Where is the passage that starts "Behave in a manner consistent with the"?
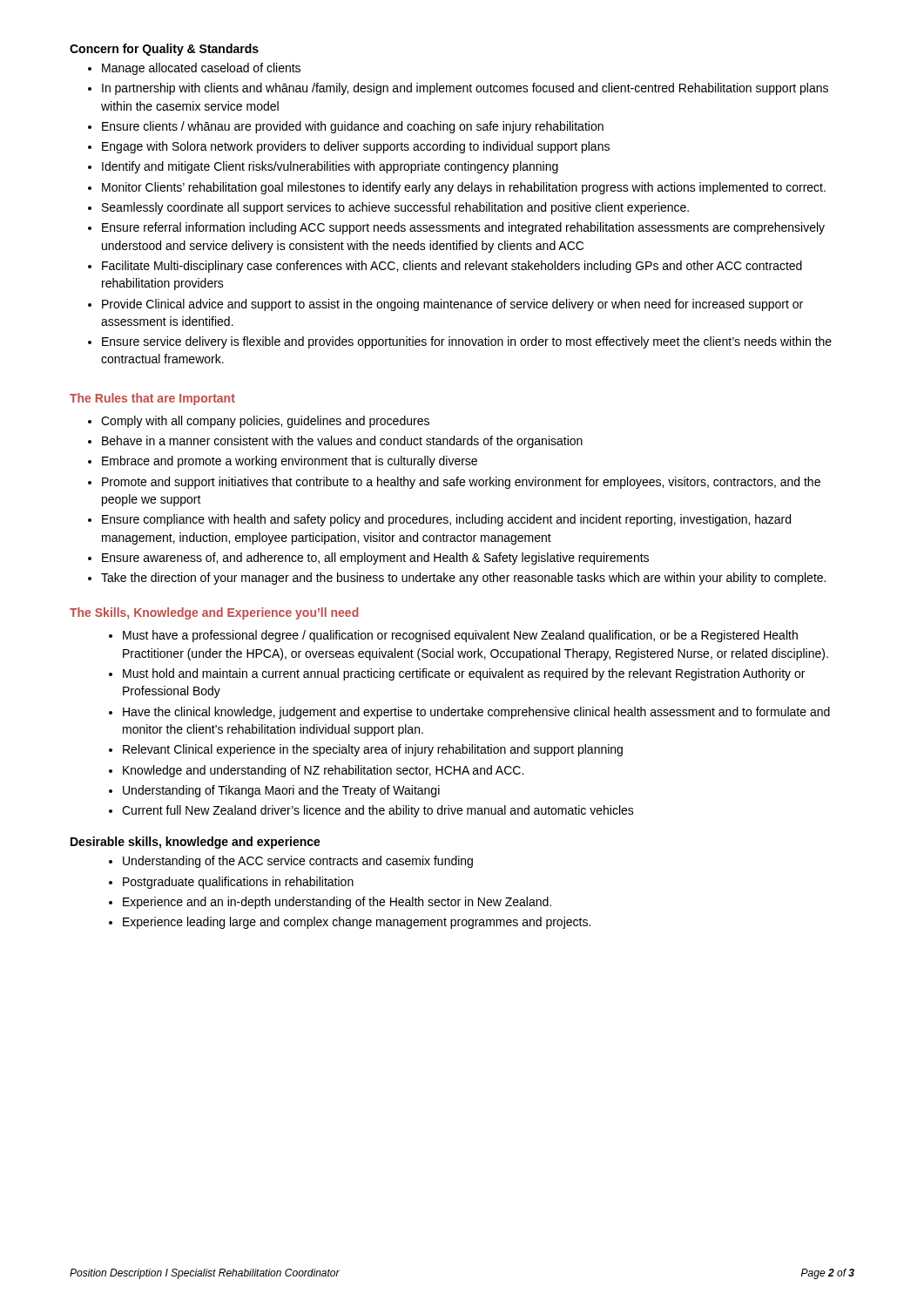The height and width of the screenshot is (1307, 924). 478,441
